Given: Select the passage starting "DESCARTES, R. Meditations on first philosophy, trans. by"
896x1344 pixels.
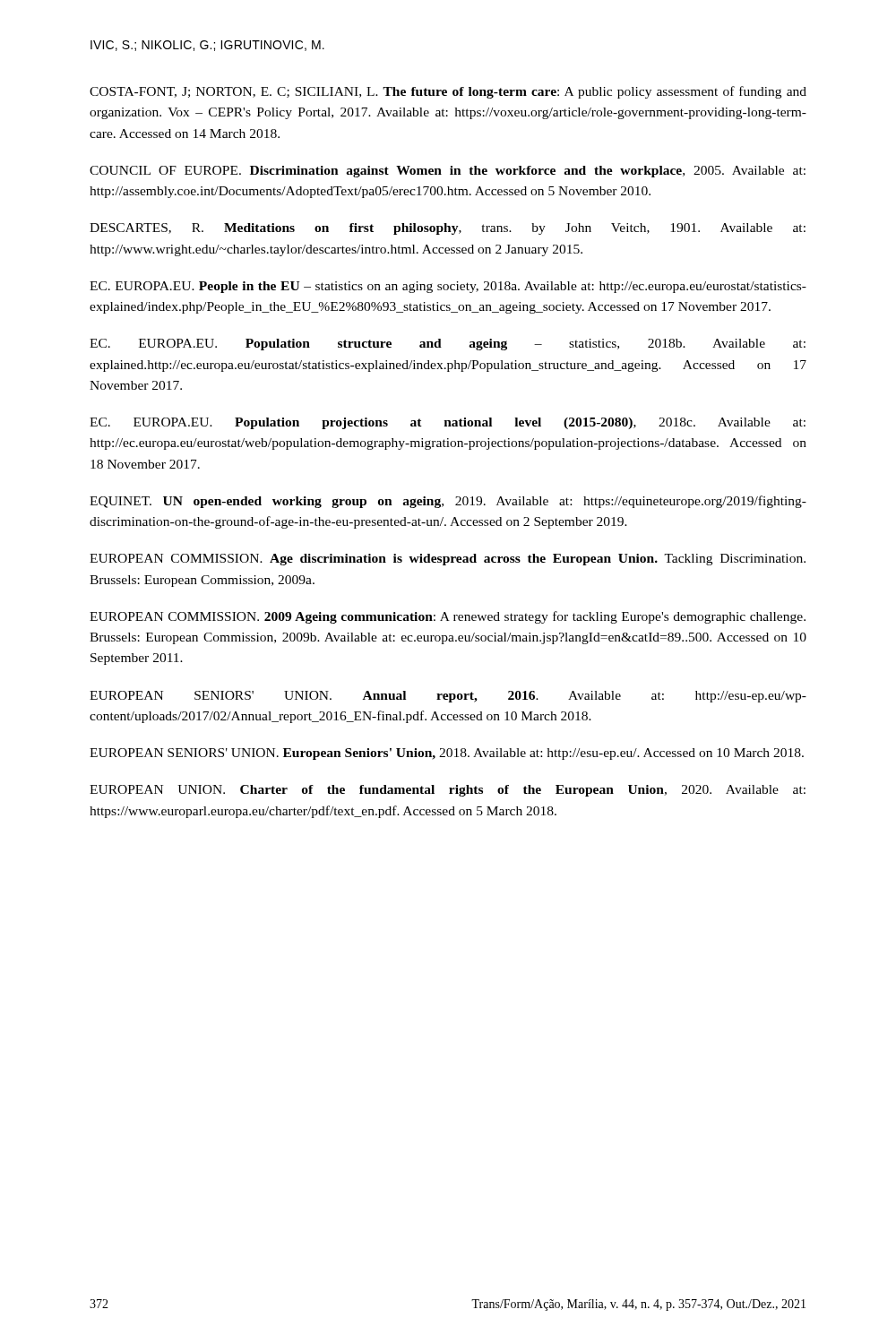Looking at the screenshot, I should (448, 238).
